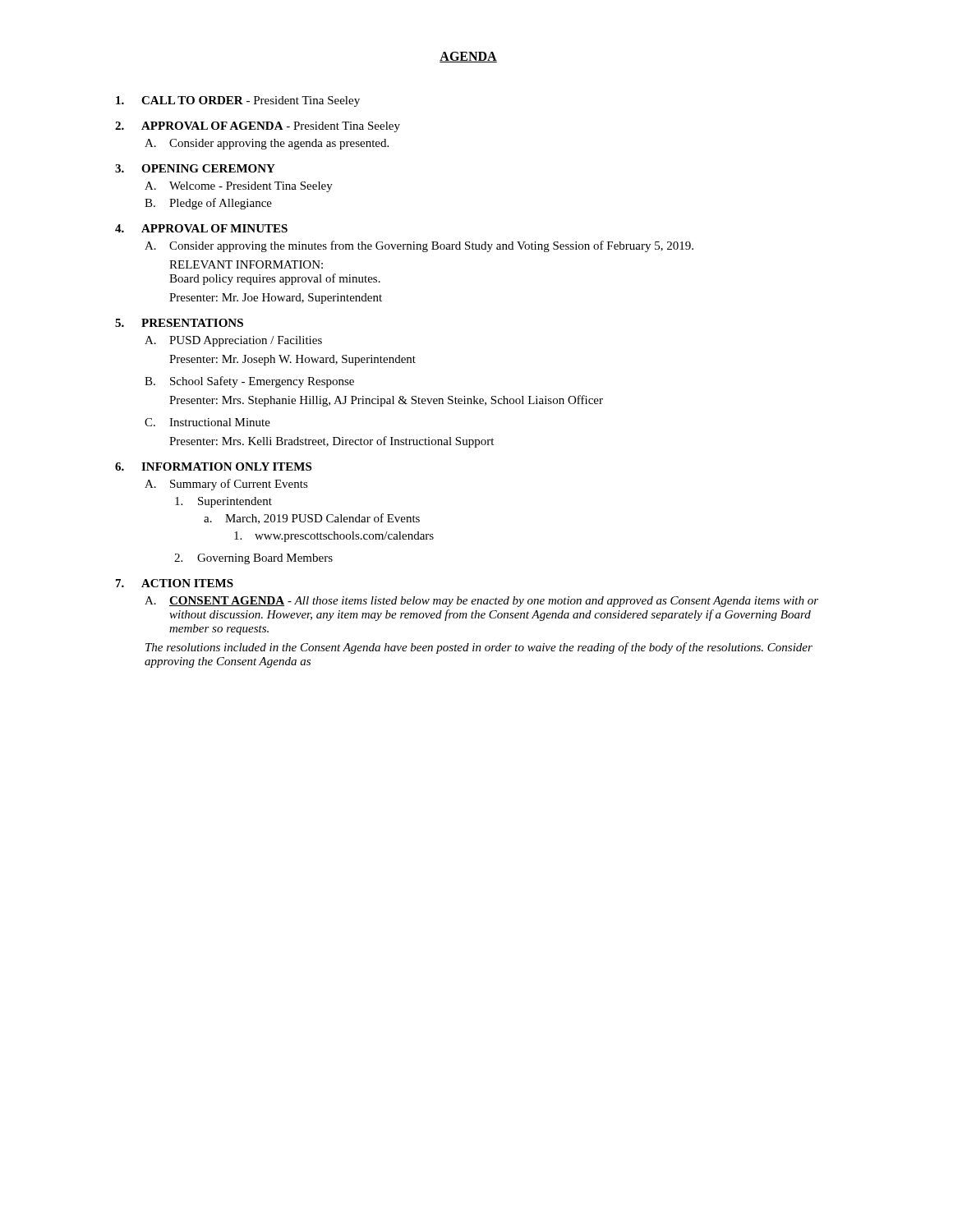The height and width of the screenshot is (1232, 953).
Task: Locate the block starting "7. ACTION ITEMS"
Action: [x=174, y=584]
